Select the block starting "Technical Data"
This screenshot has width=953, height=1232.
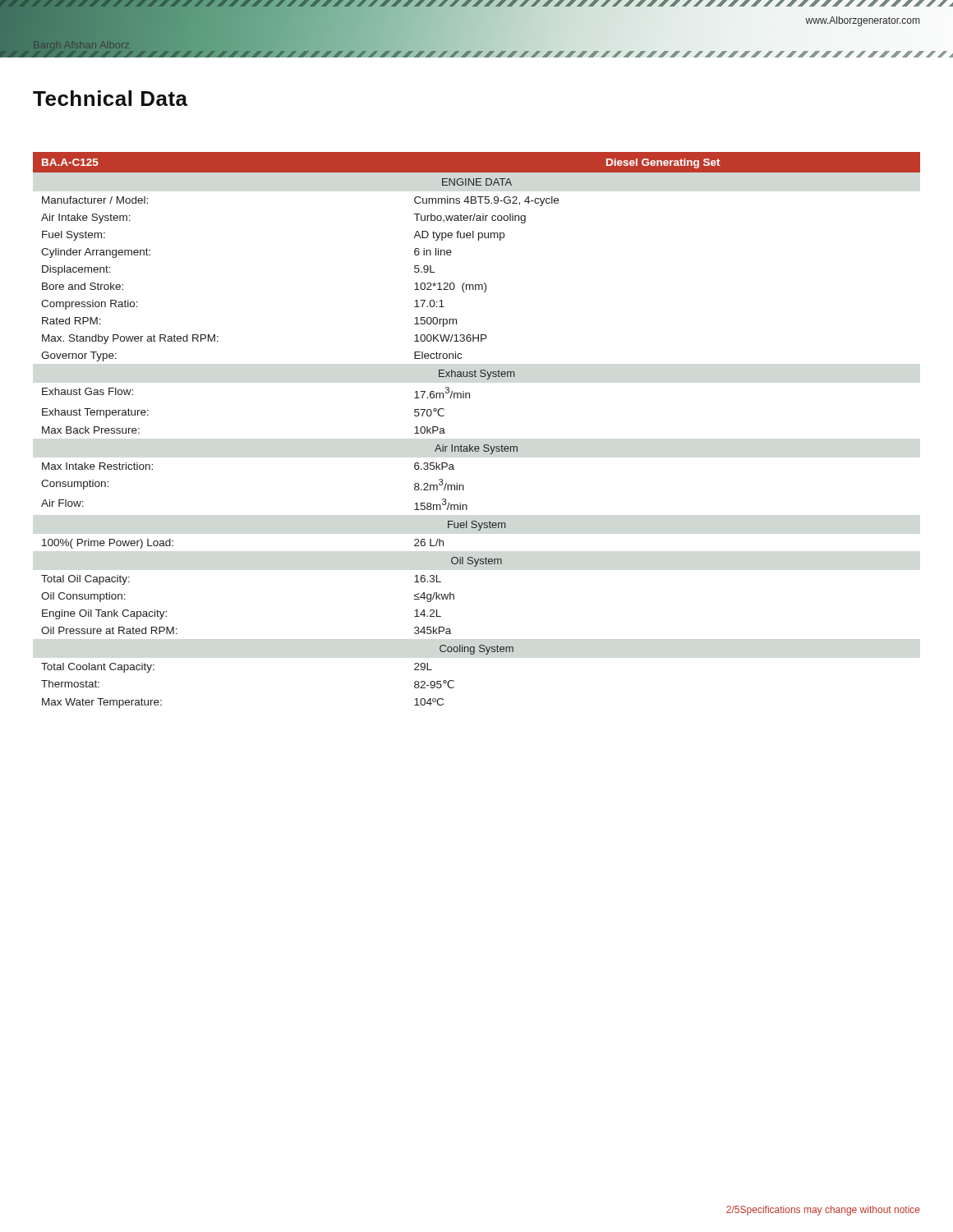(110, 99)
